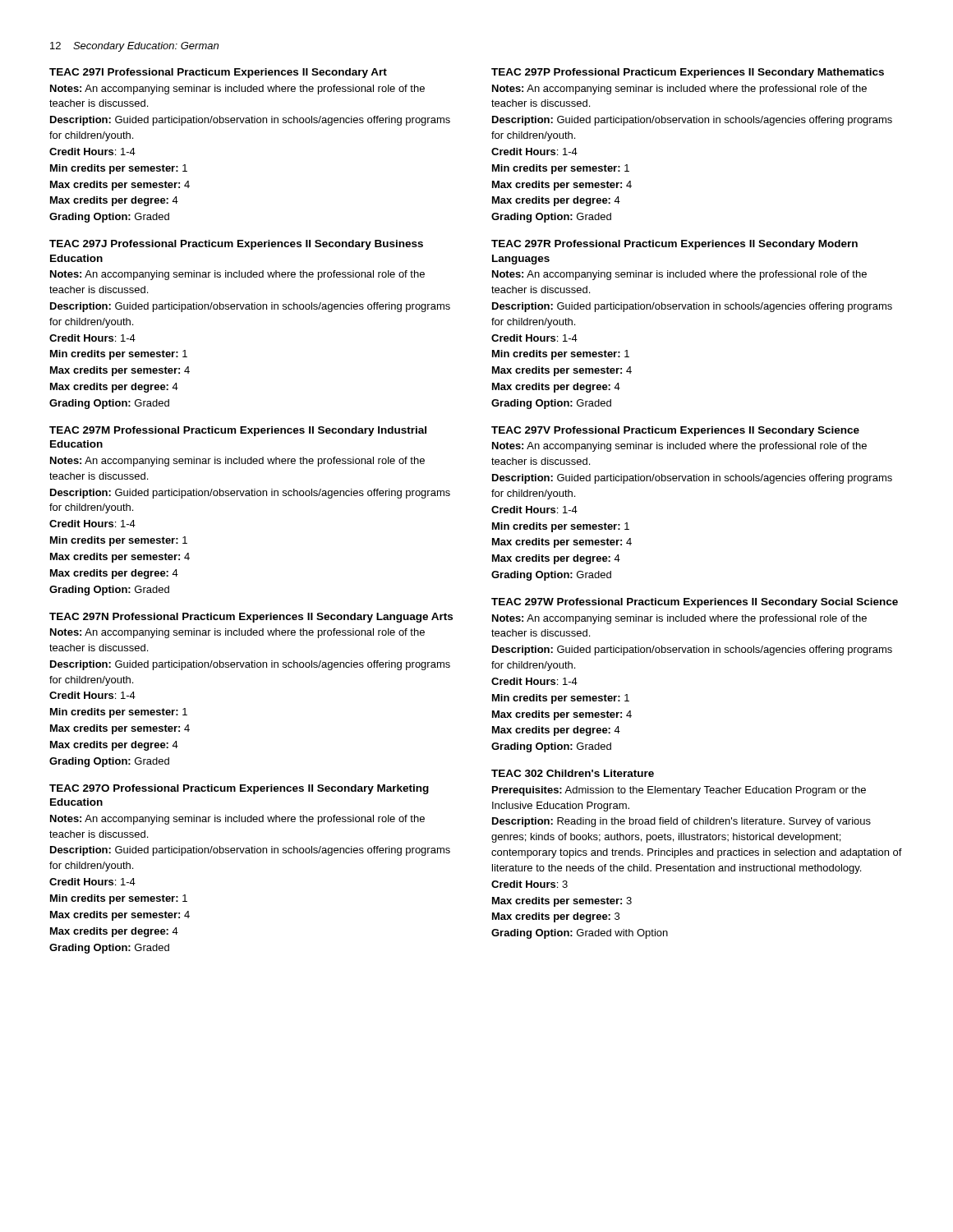The width and height of the screenshot is (953, 1232).
Task: Click on the text block with the text "TEAC 297O Professional Practicum Experiences"
Action: [239, 789]
